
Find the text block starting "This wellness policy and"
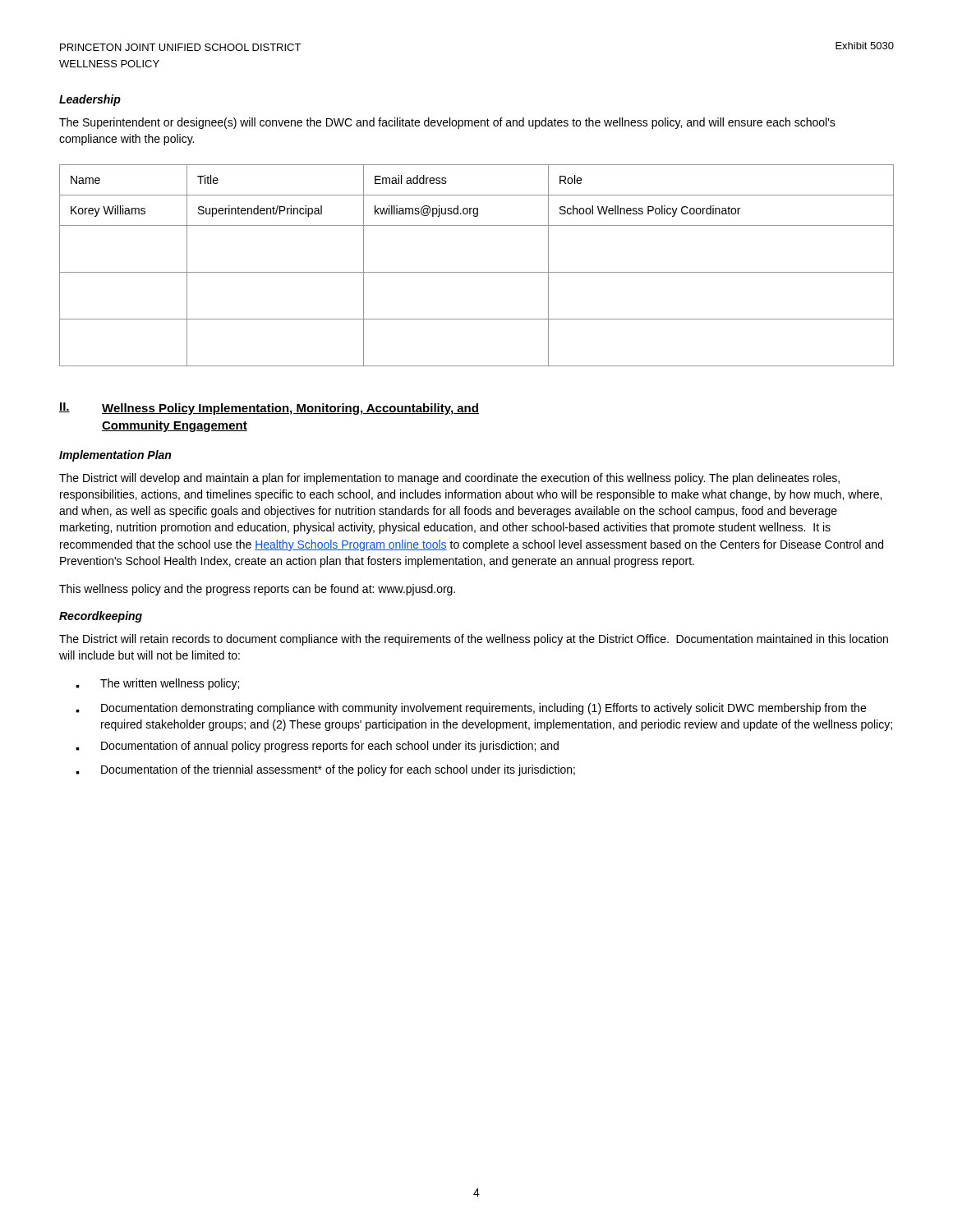258,589
